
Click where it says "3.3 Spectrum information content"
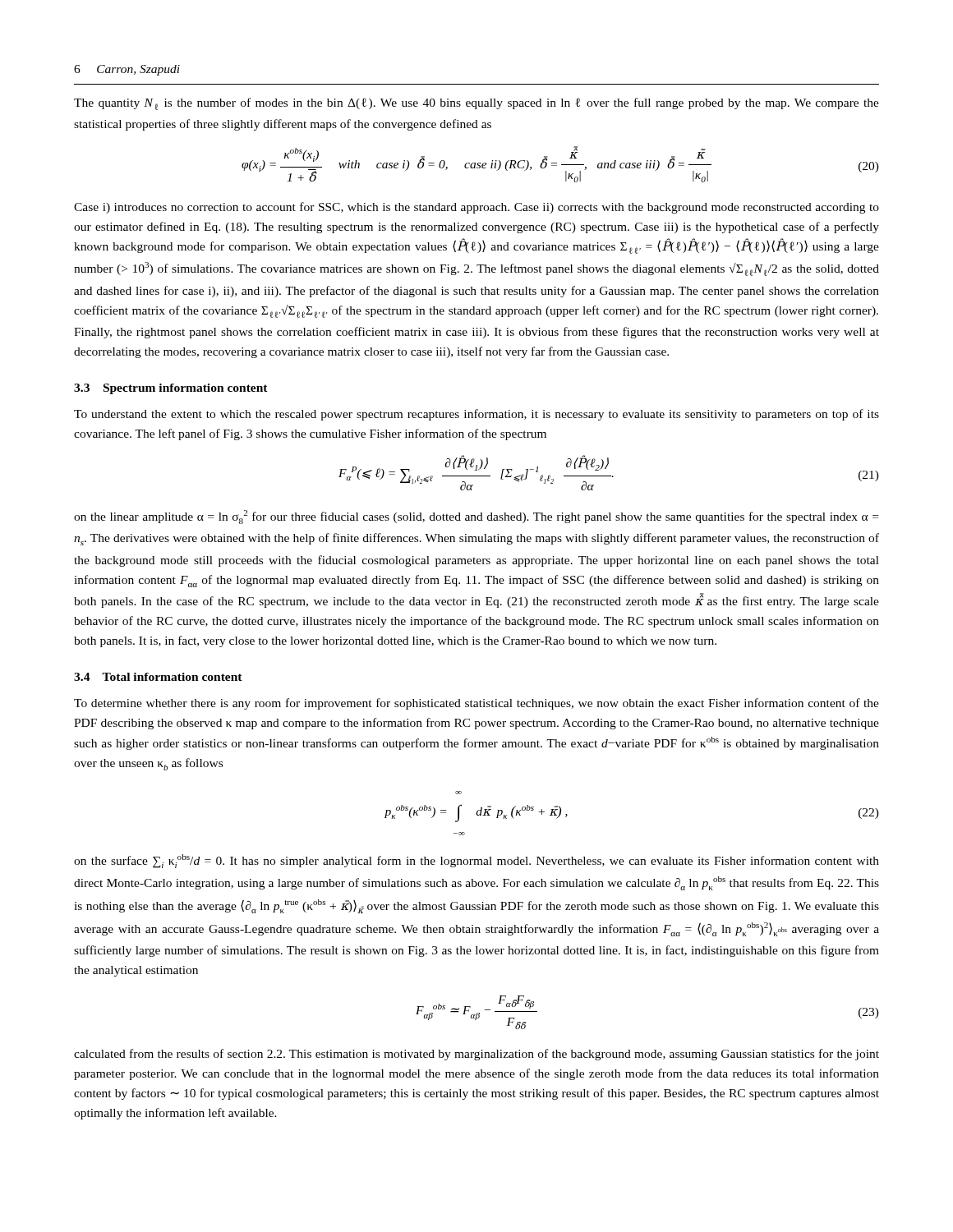(x=171, y=388)
